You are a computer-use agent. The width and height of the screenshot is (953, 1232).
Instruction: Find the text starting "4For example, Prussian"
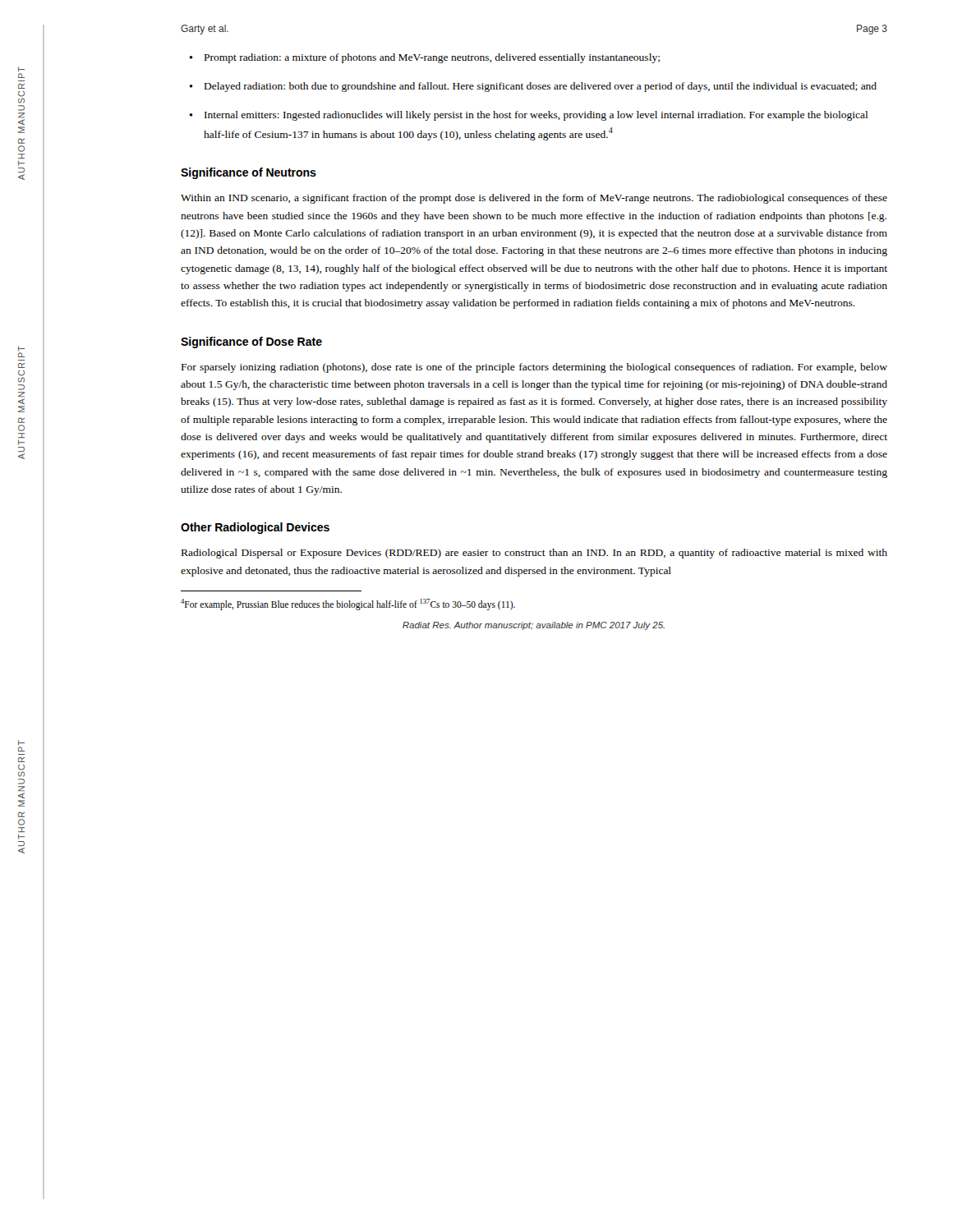click(348, 603)
